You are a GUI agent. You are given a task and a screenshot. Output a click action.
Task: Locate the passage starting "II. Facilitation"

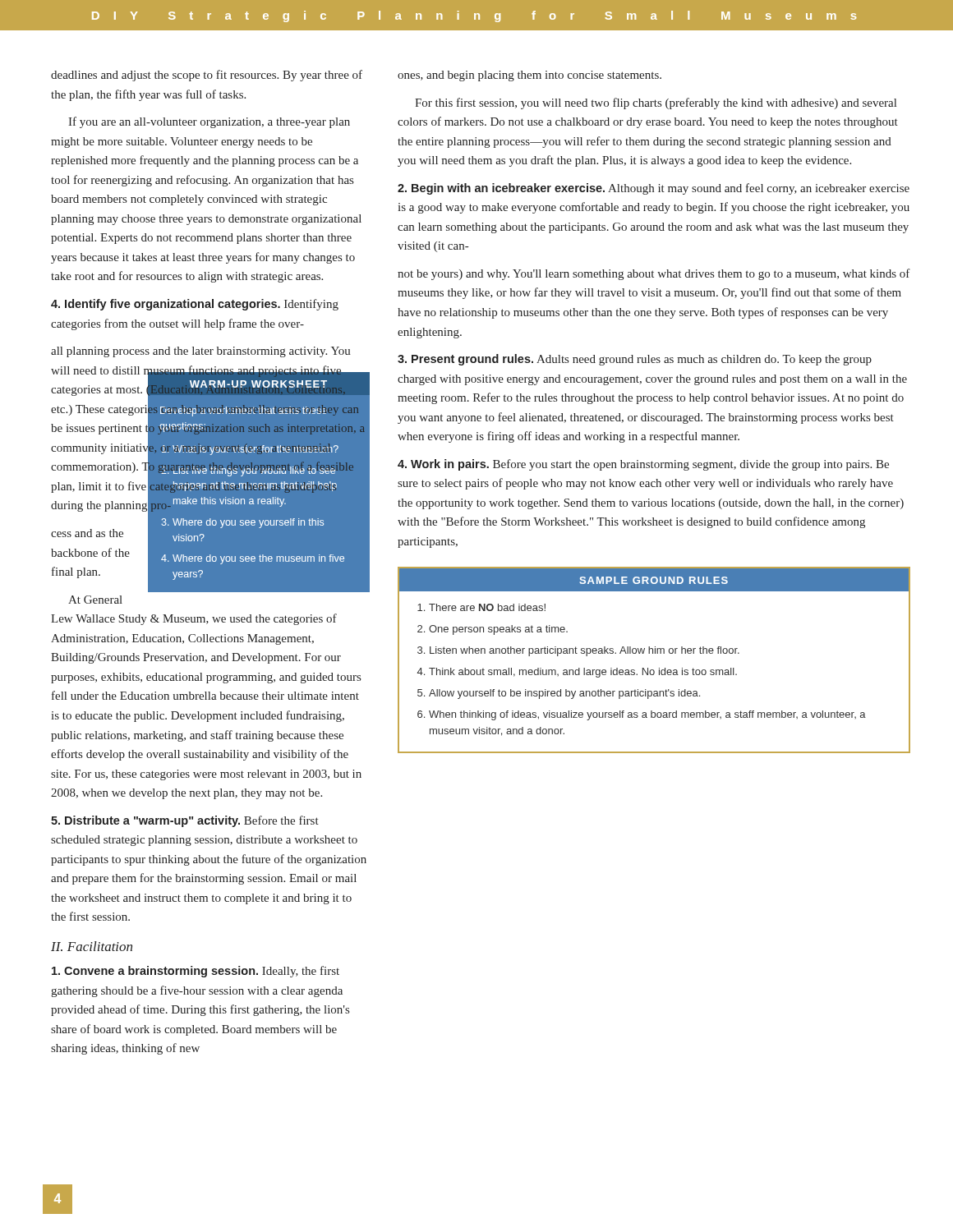(92, 947)
